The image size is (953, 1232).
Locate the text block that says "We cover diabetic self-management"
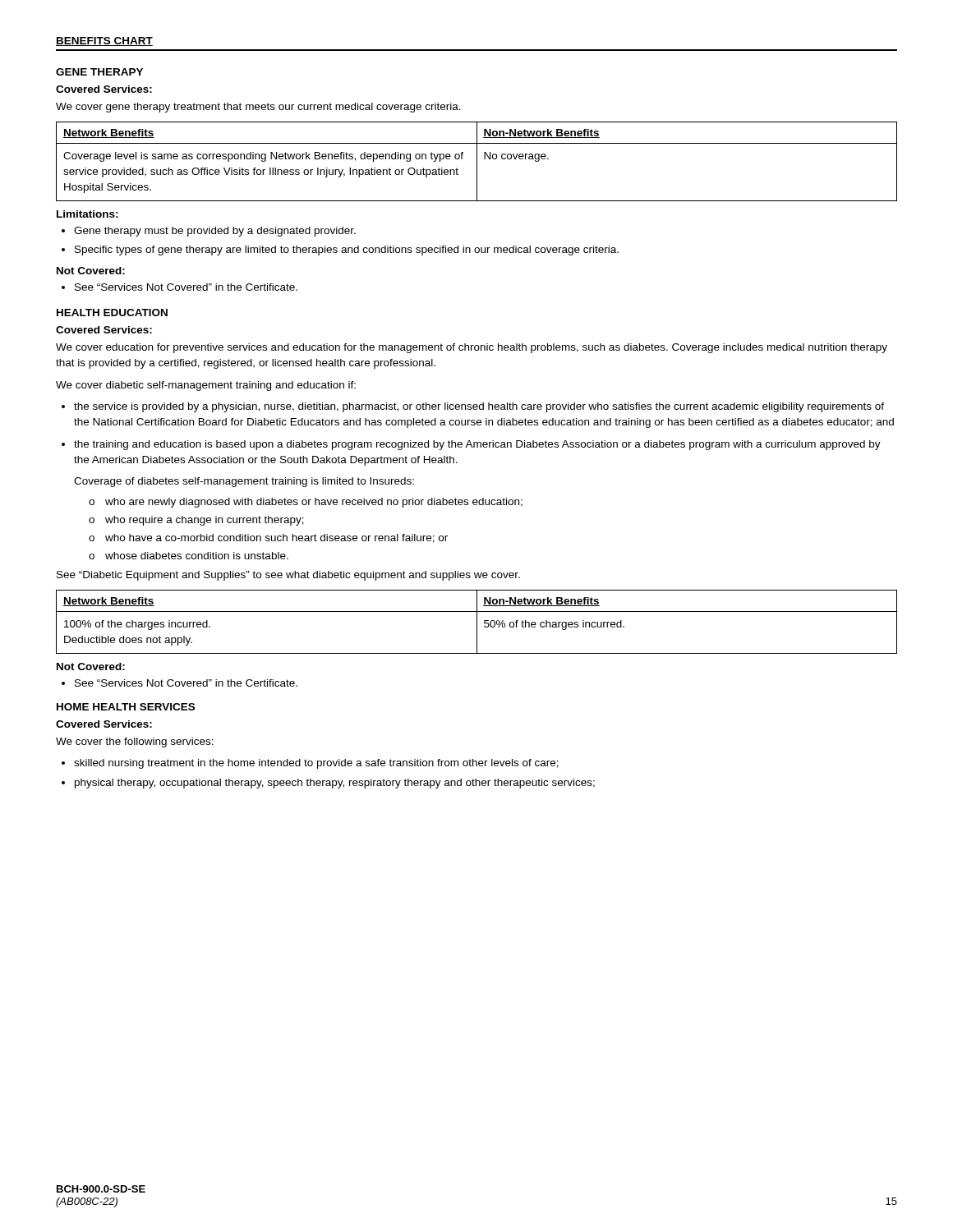coord(206,385)
